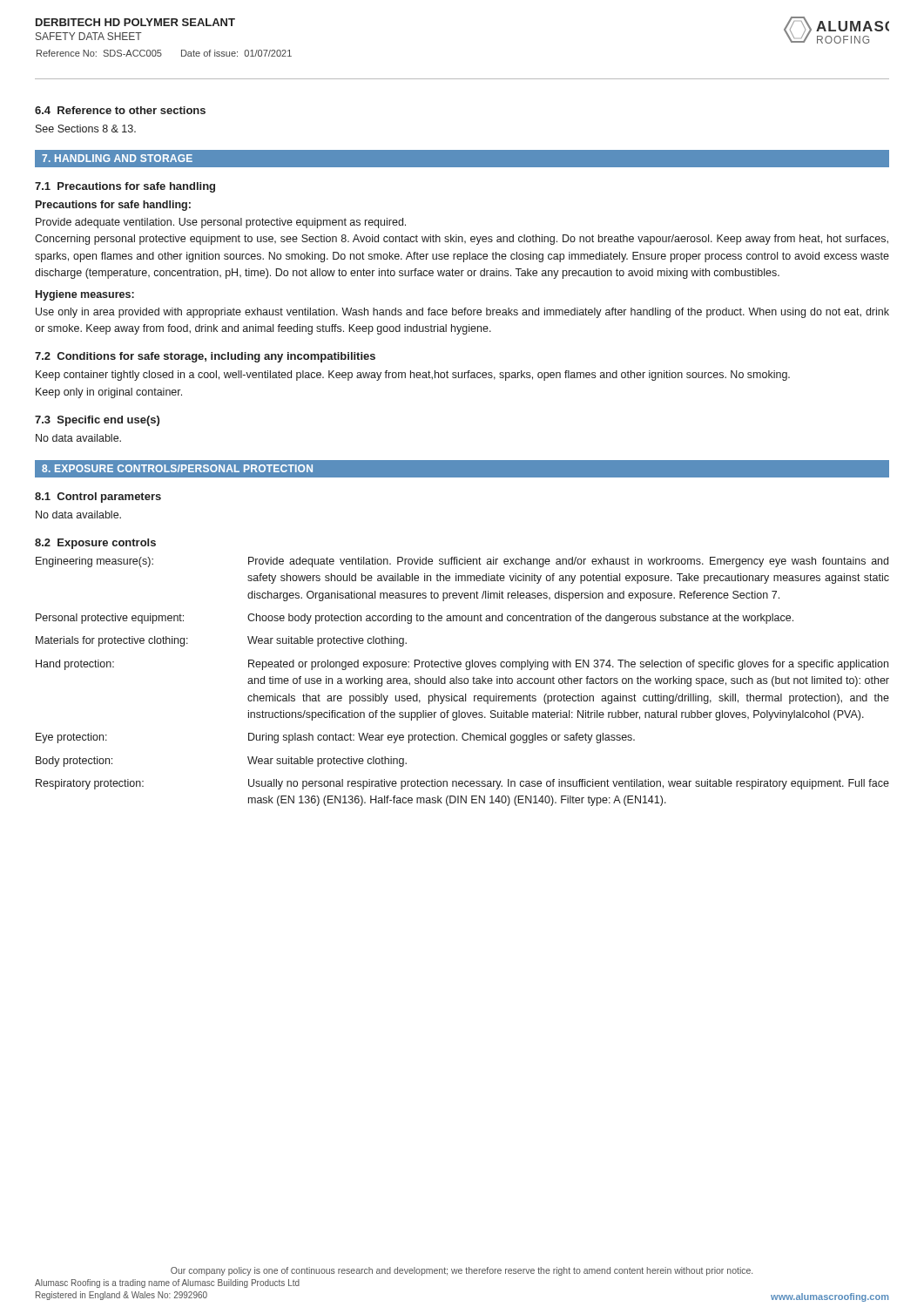Navigate to the element starting "Keep container tightly closed in a cool,"
The width and height of the screenshot is (924, 1307).
pos(413,383)
